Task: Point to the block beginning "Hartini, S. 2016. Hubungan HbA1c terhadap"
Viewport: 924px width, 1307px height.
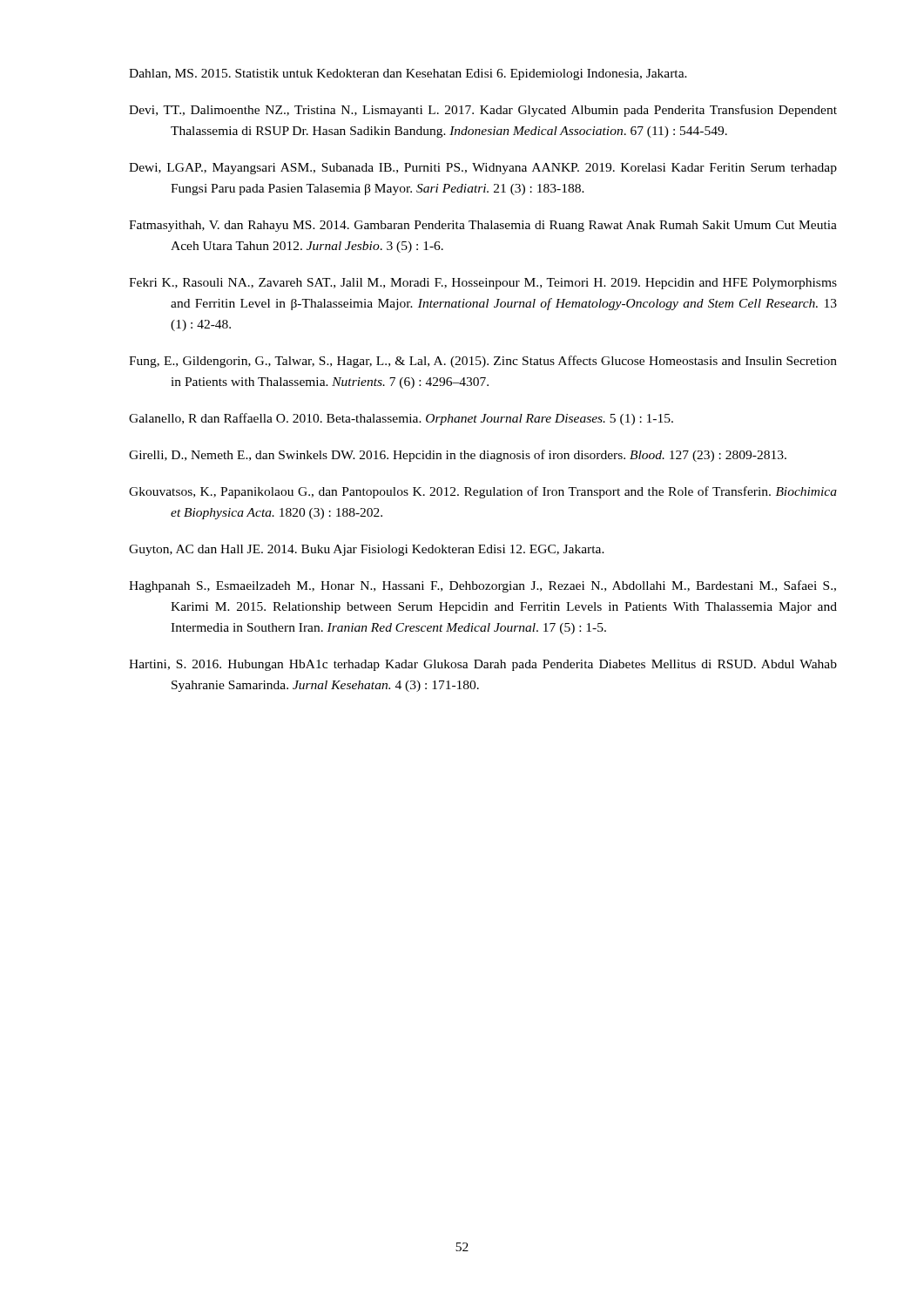Action: [x=483, y=674]
